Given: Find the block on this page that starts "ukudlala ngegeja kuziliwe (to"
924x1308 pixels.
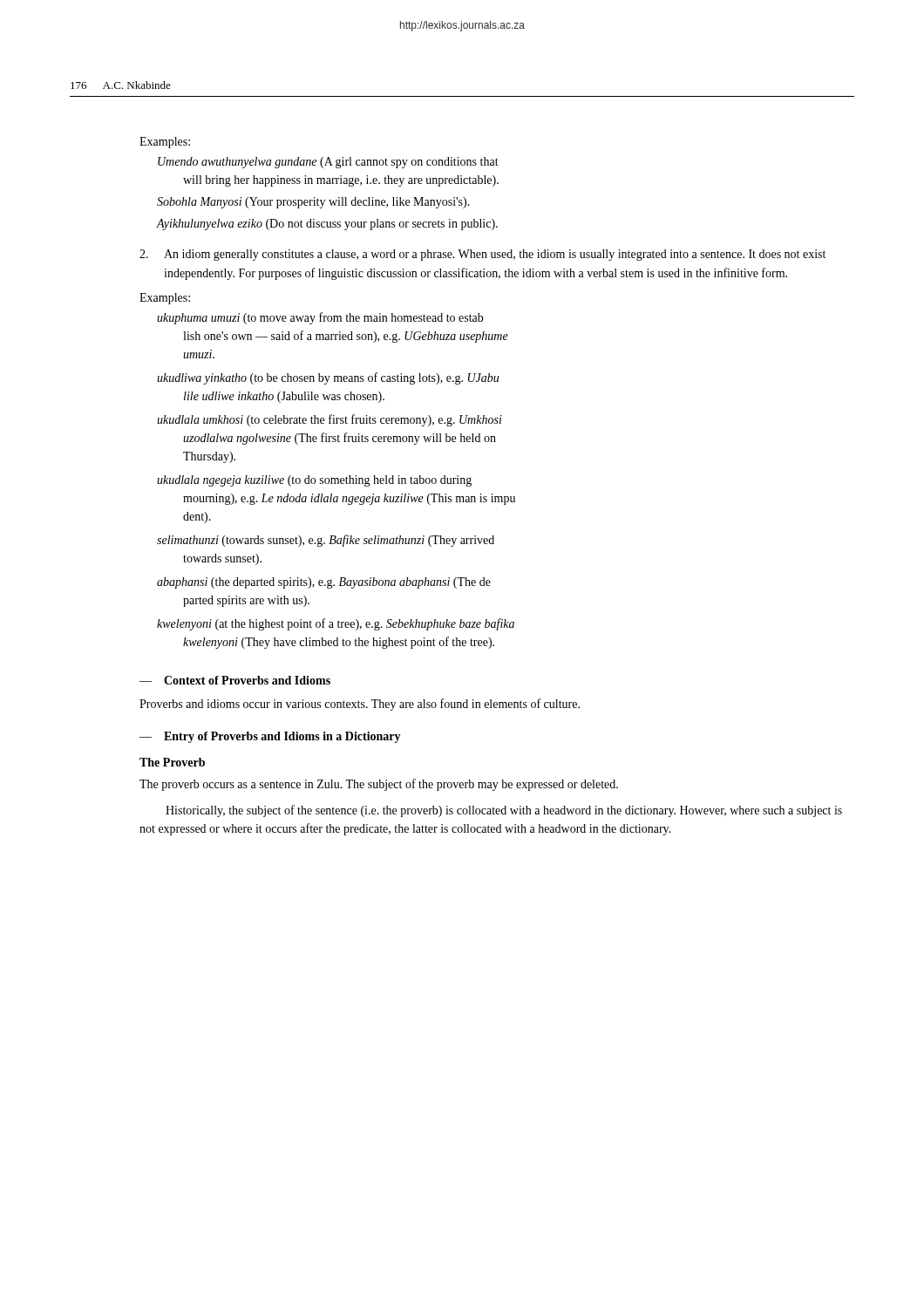Looking at the screenshot, I should [336, 499].
